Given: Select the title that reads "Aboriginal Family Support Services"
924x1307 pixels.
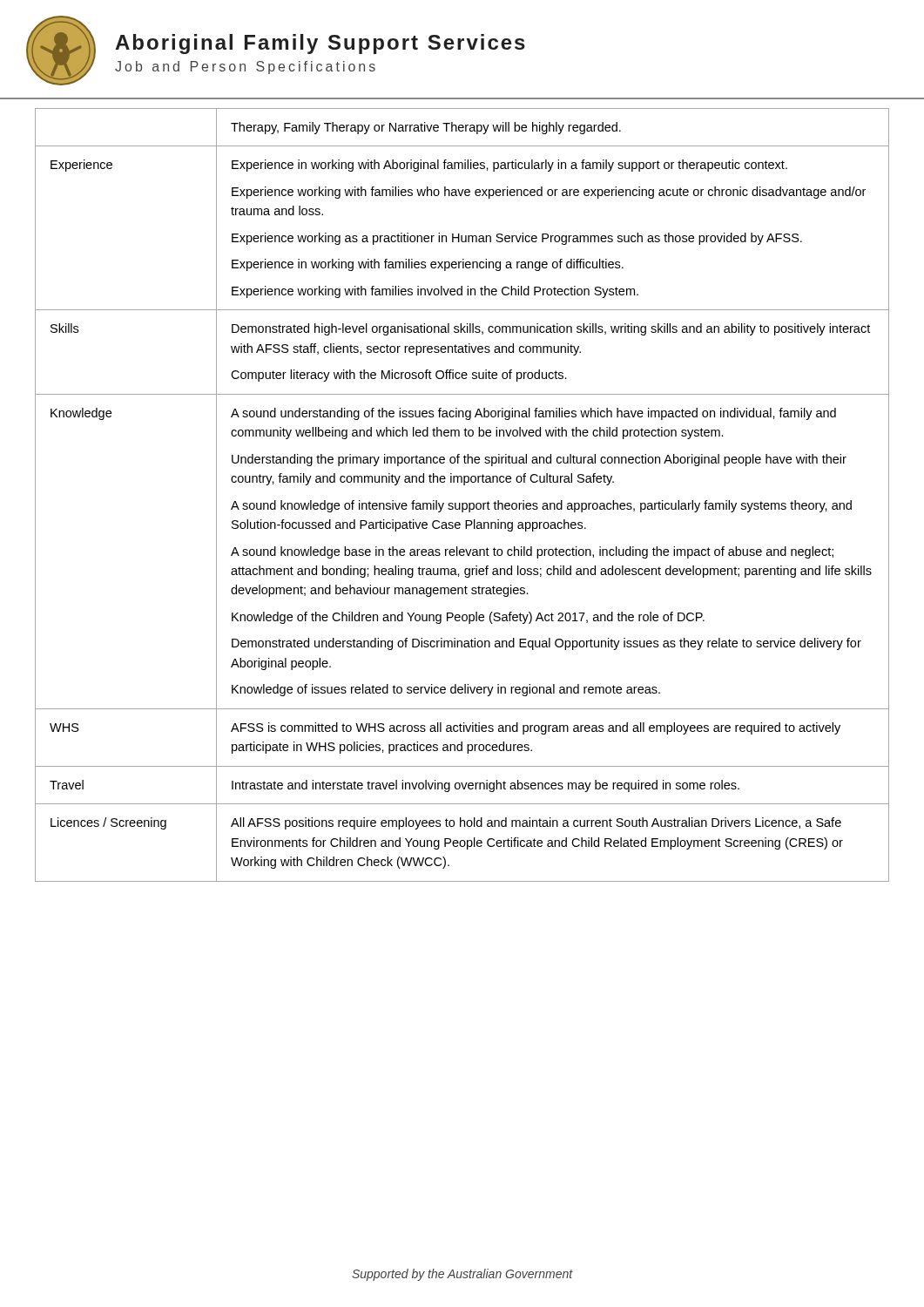Looking at the screenshot, I should tap(321, 42).
